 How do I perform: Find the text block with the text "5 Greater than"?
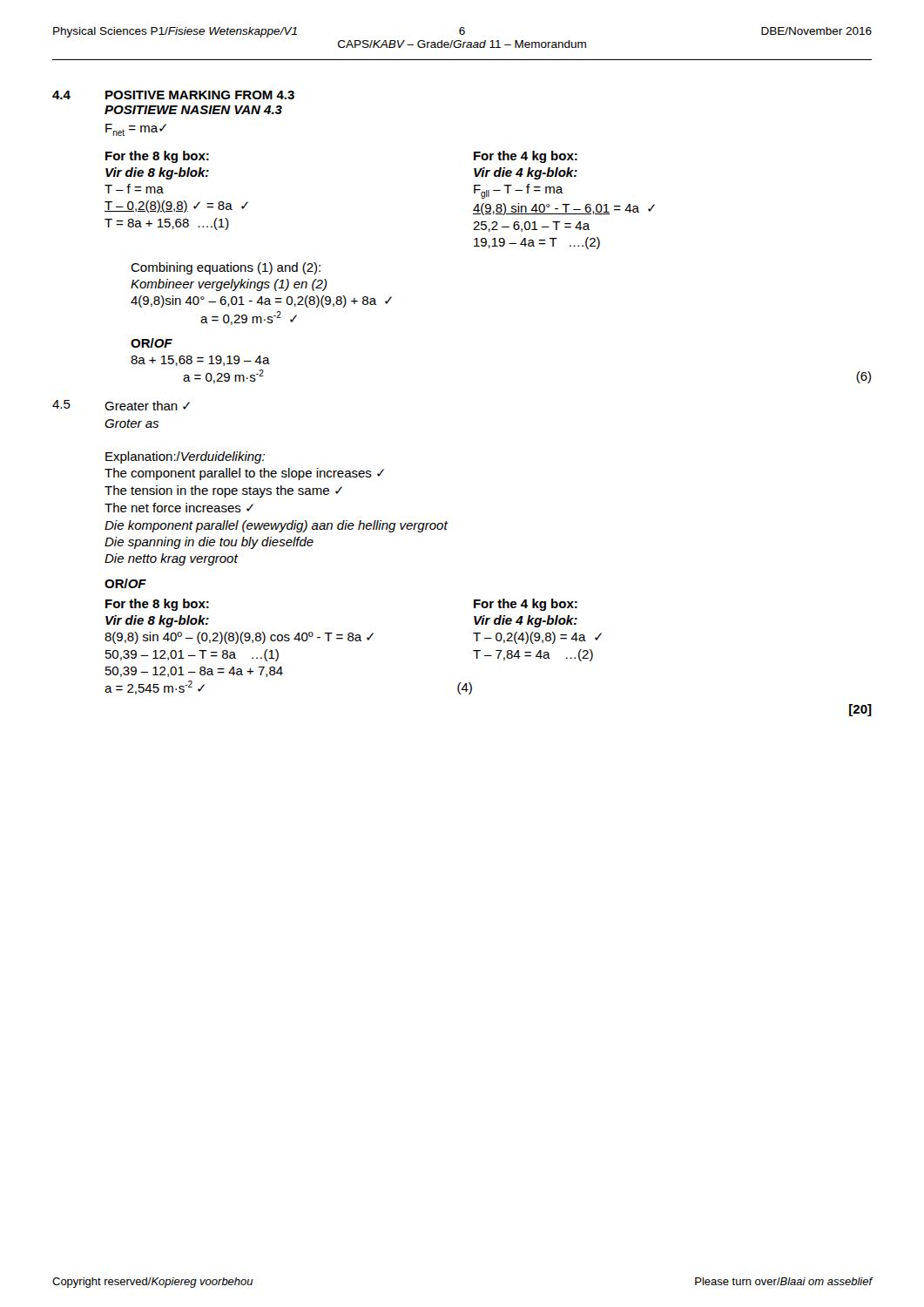point(121,405)
